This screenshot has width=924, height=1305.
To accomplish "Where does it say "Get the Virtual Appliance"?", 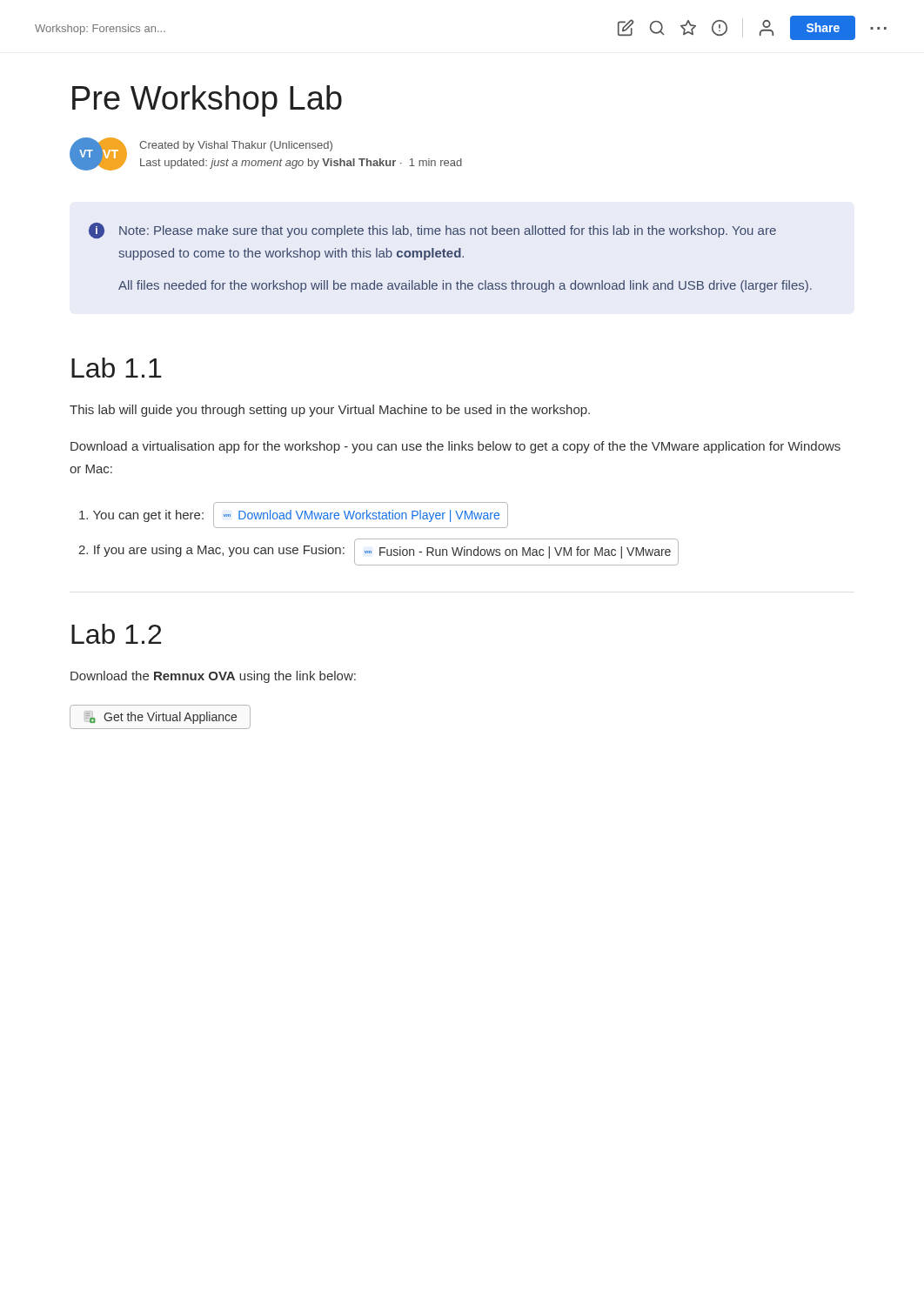I will click(160, 717).
